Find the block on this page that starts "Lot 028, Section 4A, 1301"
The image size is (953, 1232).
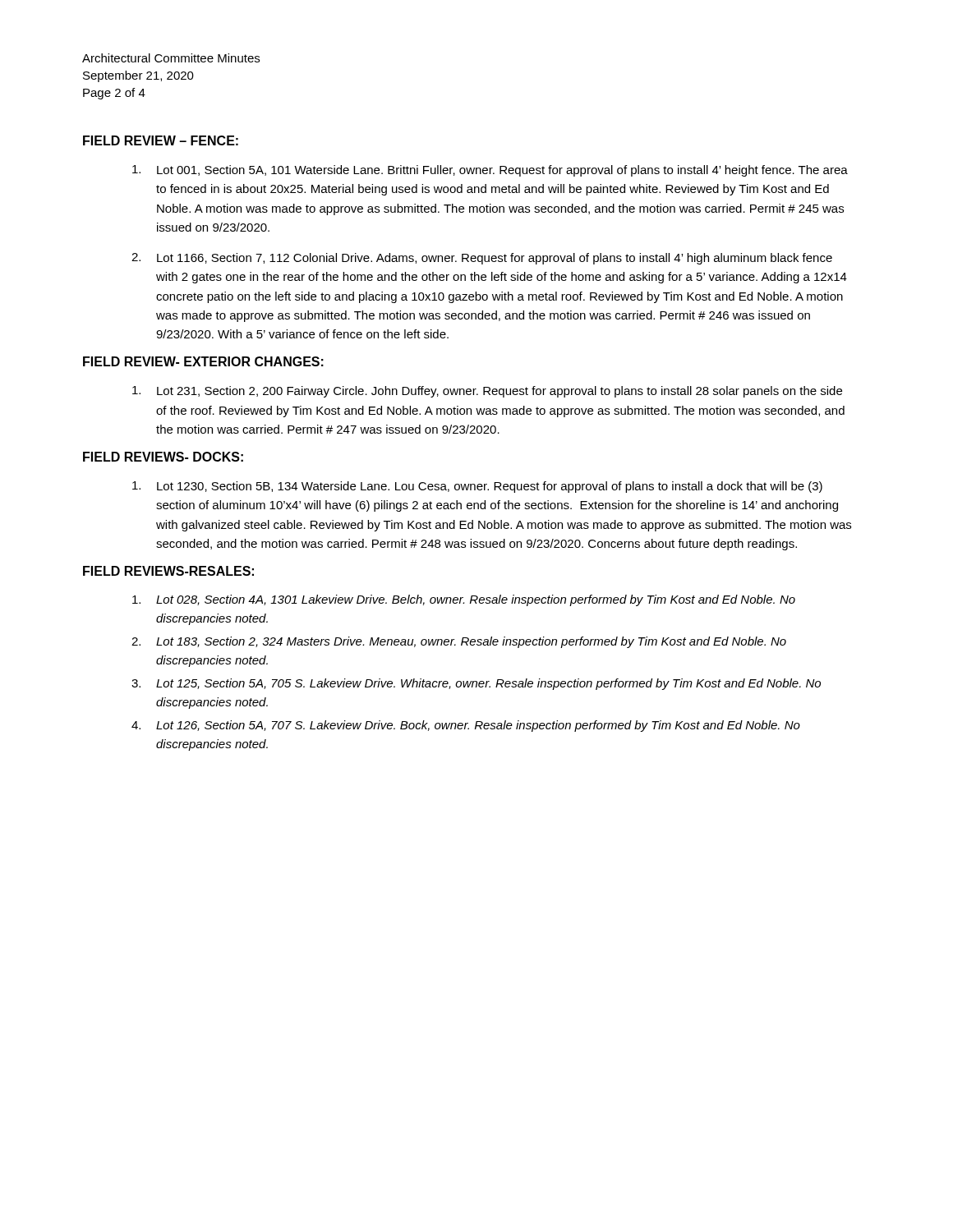click(493, 609)
